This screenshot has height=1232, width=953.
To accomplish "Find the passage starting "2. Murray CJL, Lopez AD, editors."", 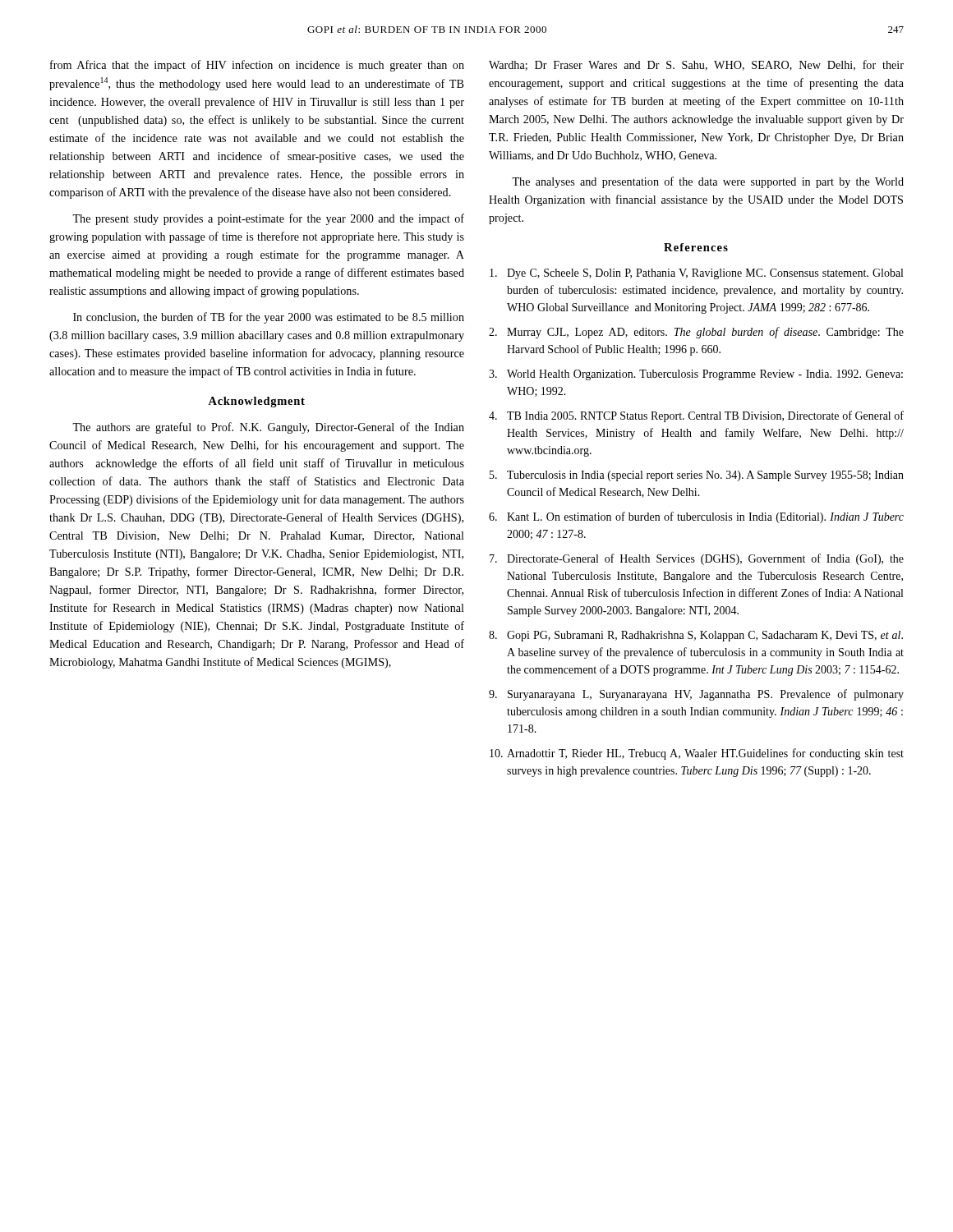I will pos(696,341).
